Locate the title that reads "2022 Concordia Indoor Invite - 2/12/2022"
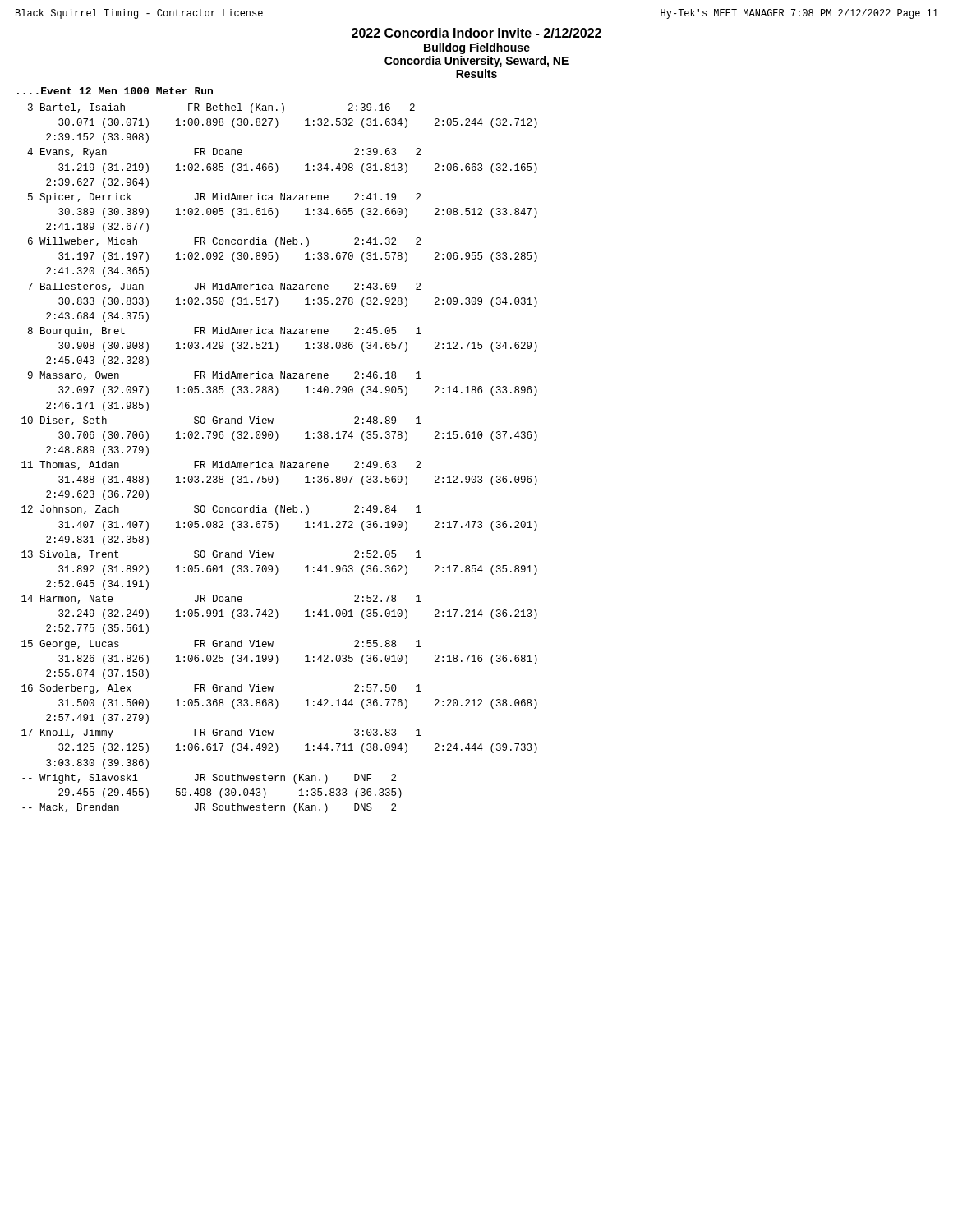The width and height of the screenshot is (953, 1232). (476, 33)
